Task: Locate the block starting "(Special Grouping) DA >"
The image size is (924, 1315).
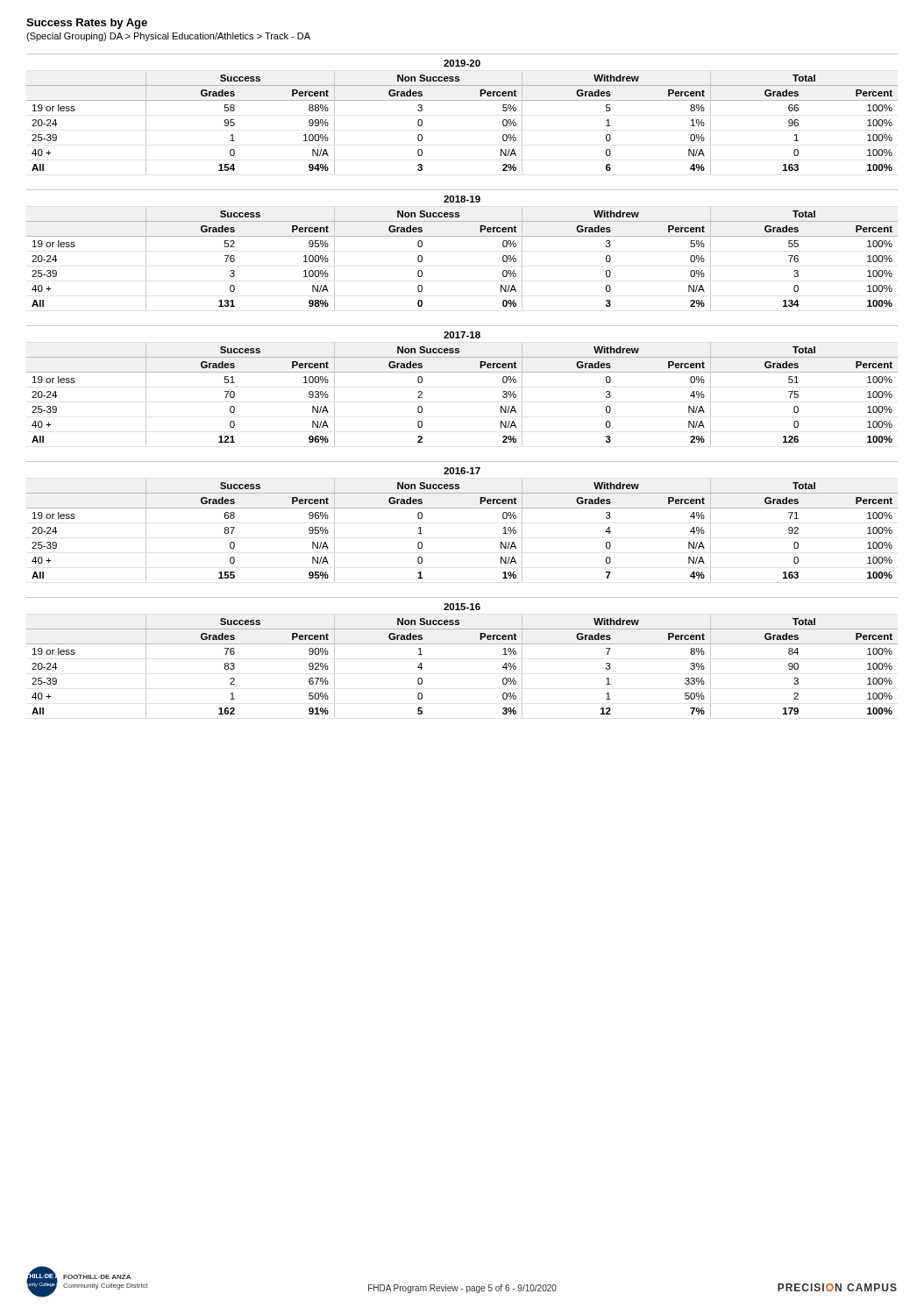Action: (x=168, y=36)
